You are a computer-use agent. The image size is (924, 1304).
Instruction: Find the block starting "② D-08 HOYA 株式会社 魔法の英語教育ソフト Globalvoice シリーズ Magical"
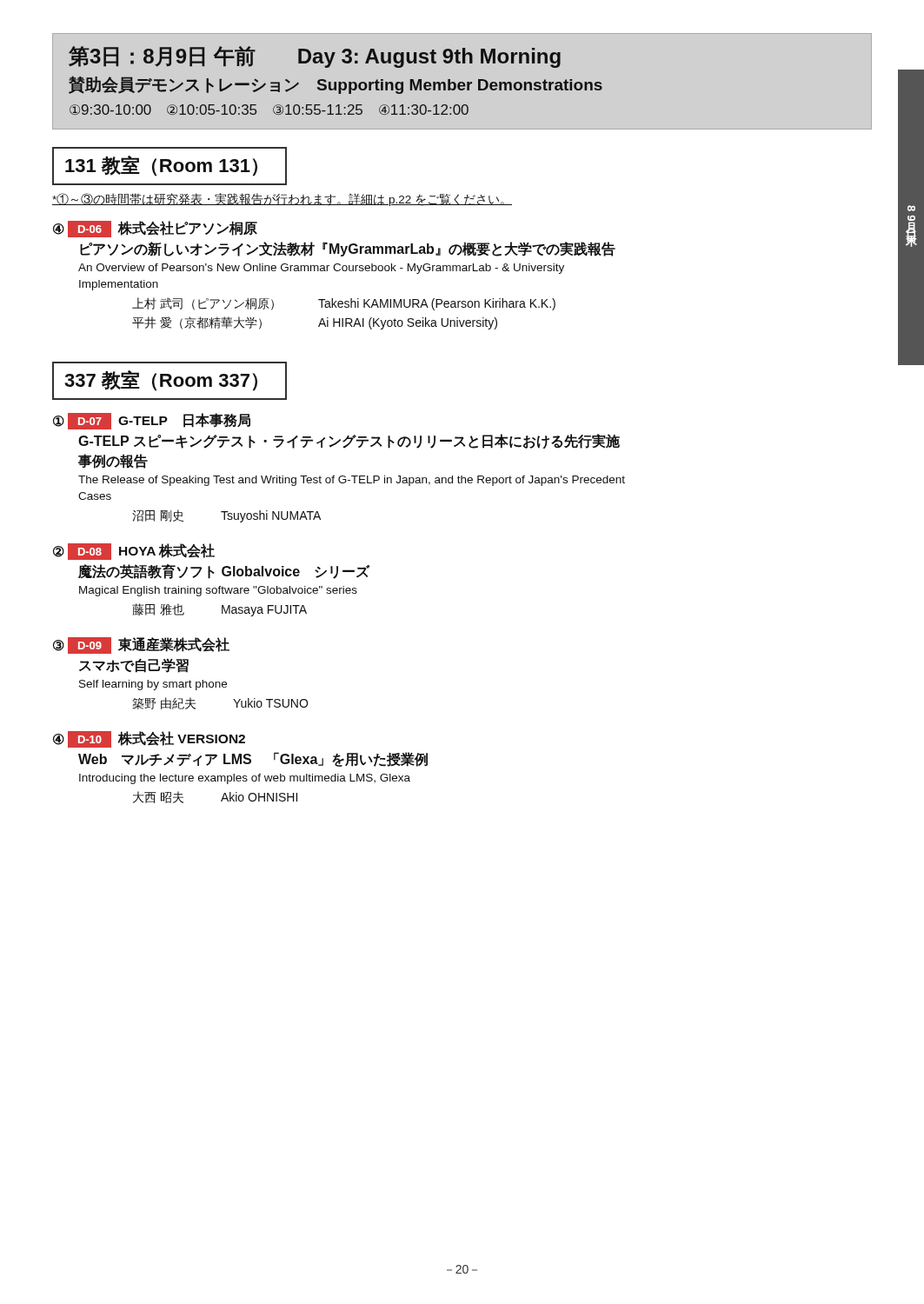134,552
